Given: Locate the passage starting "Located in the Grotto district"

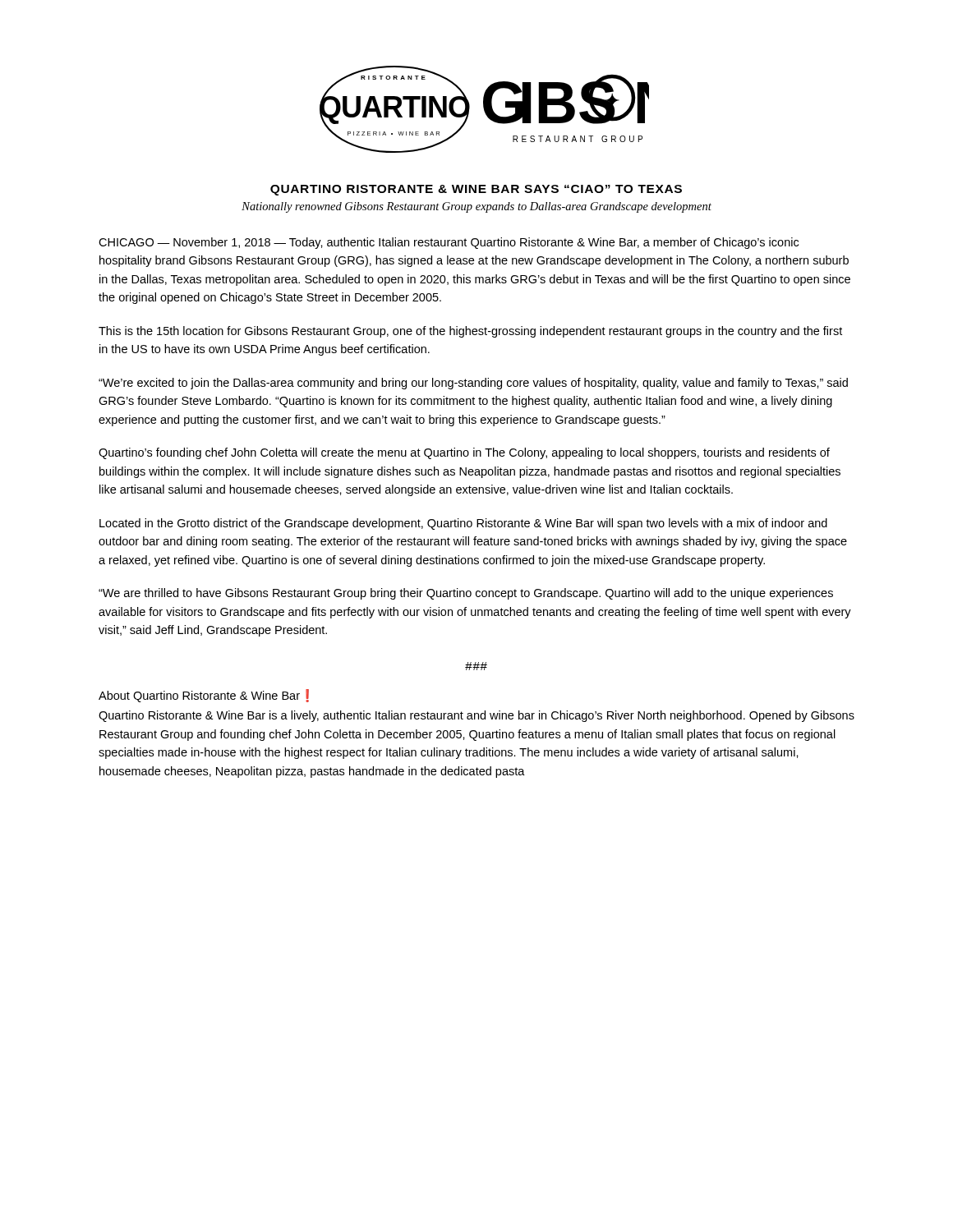Looking at the screenshot, I should click(473, 541).
